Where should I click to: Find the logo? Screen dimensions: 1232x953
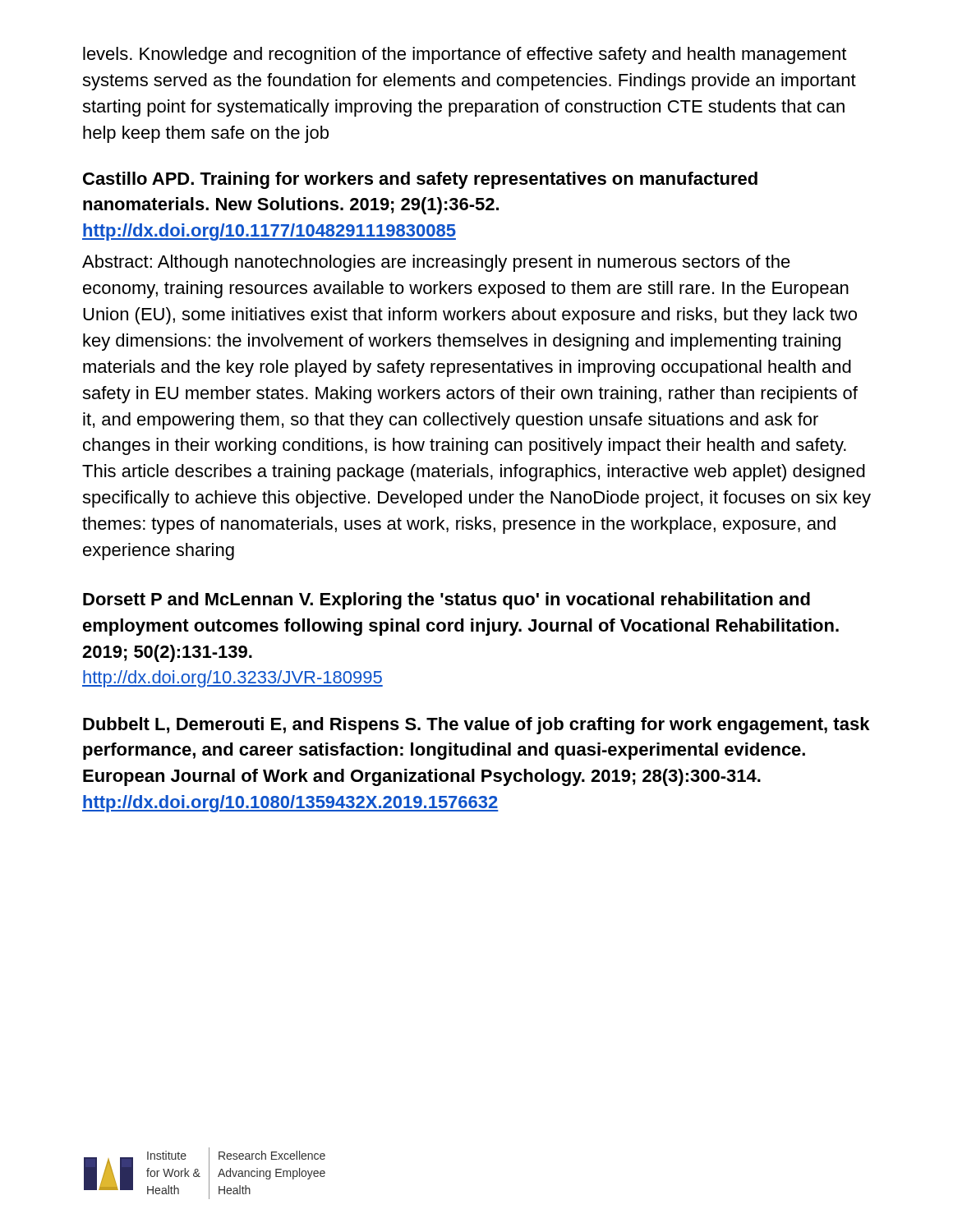click(x=204, y=1173)
